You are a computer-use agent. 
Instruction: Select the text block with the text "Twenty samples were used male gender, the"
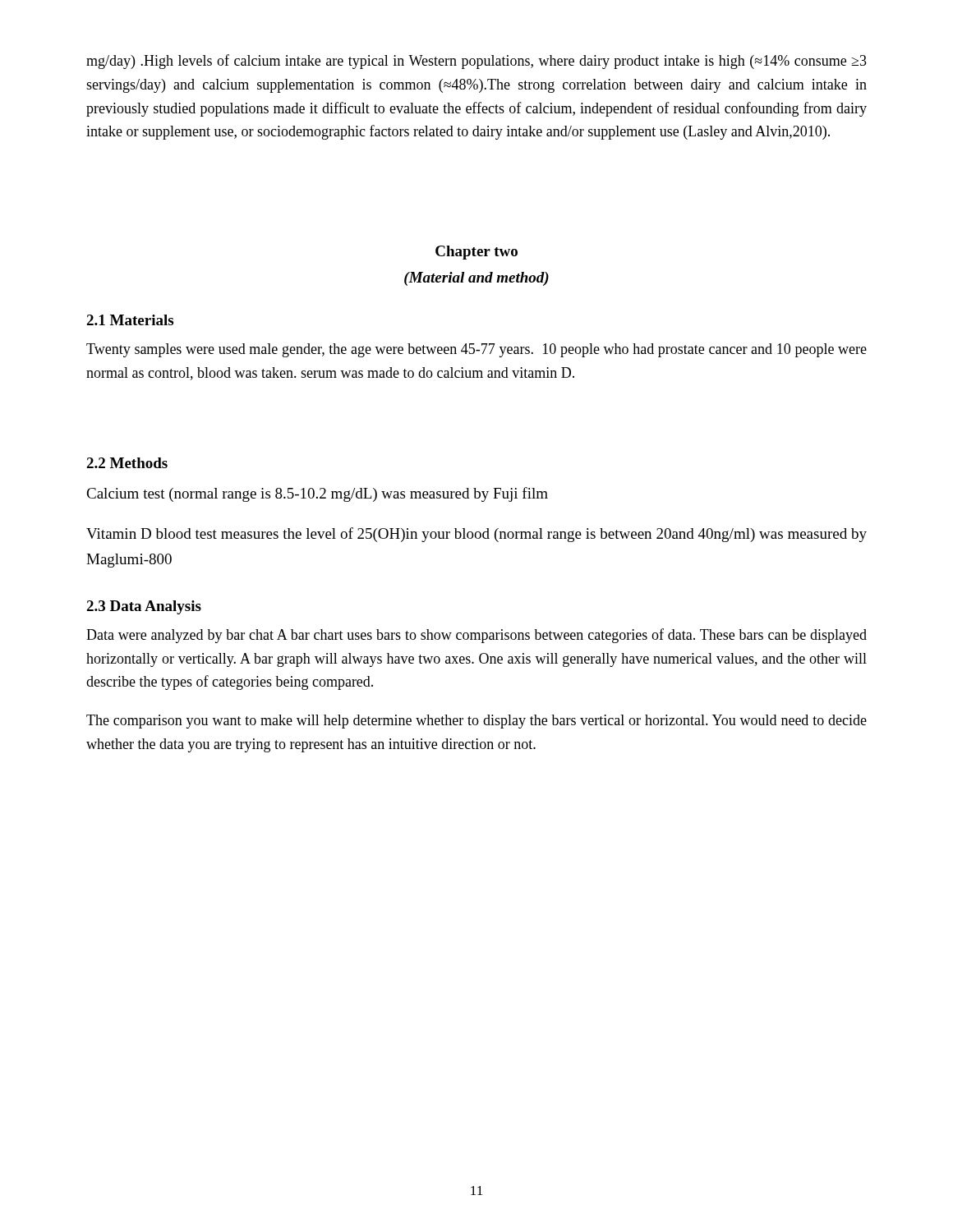[x=476, y=361]
